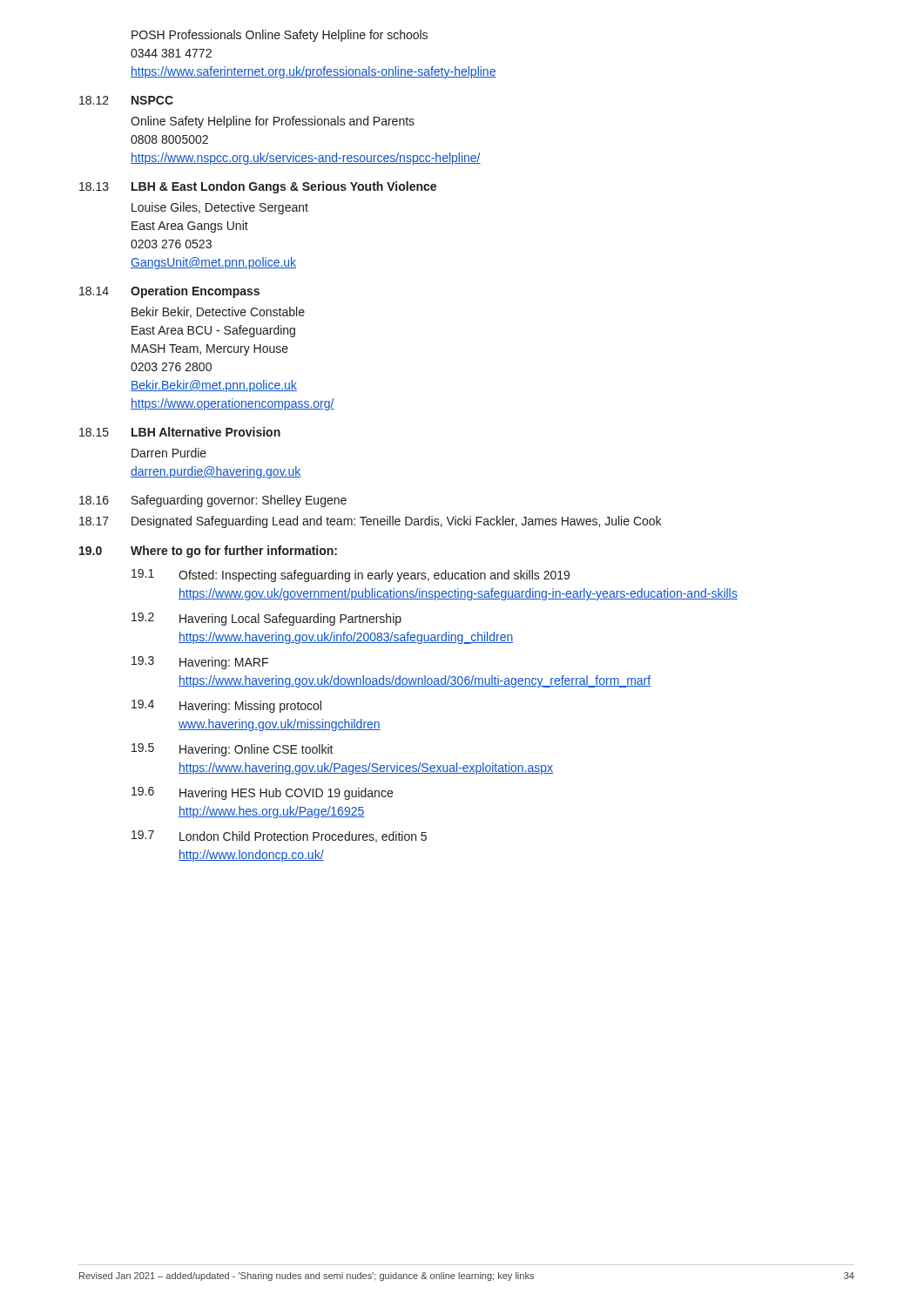Click on the section header that says "19.0 Where to go for further"
Viewport: 924px width, 1307px height.
208,552
